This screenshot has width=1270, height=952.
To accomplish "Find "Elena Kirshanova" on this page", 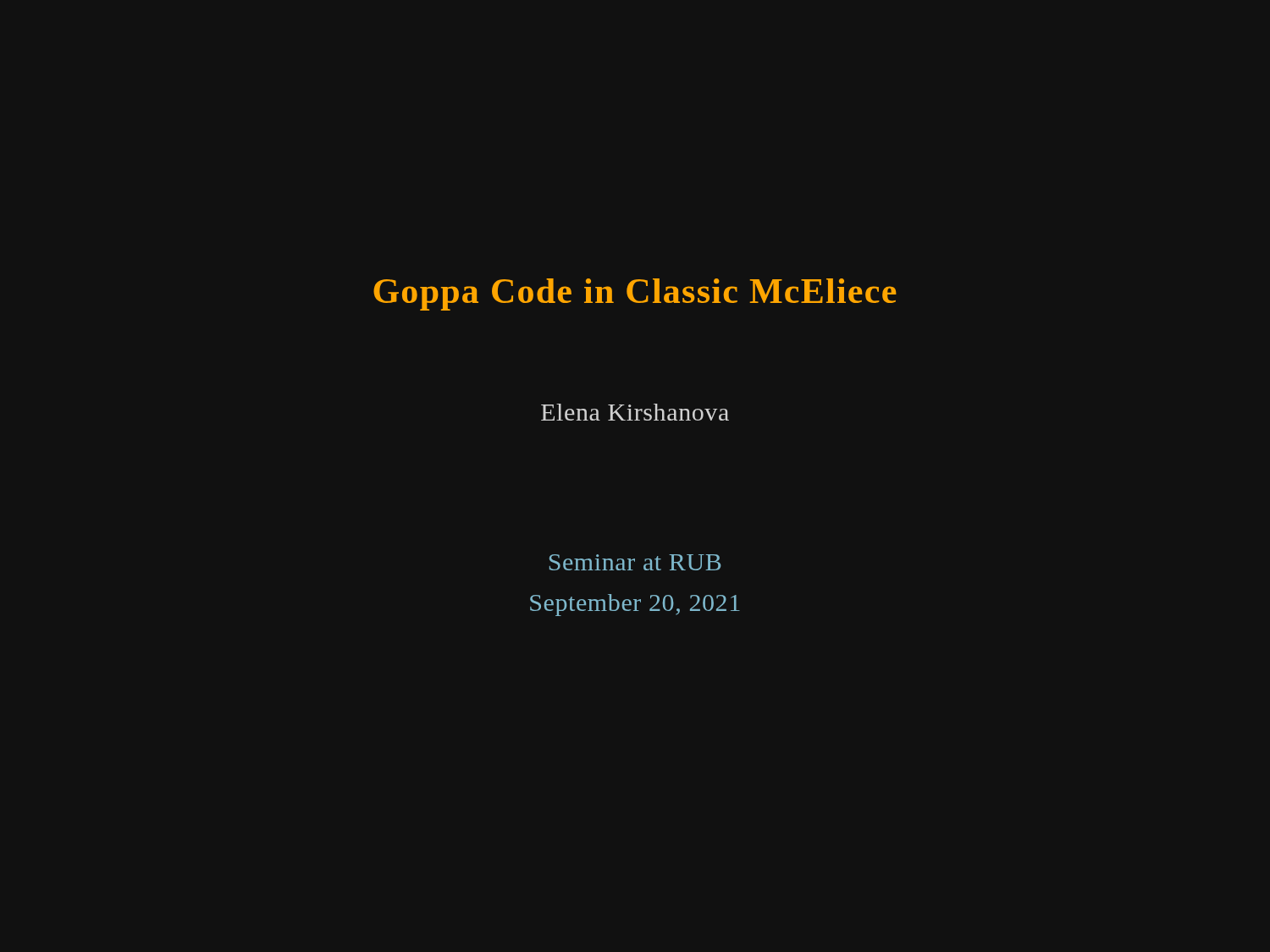I will (635, 412).
